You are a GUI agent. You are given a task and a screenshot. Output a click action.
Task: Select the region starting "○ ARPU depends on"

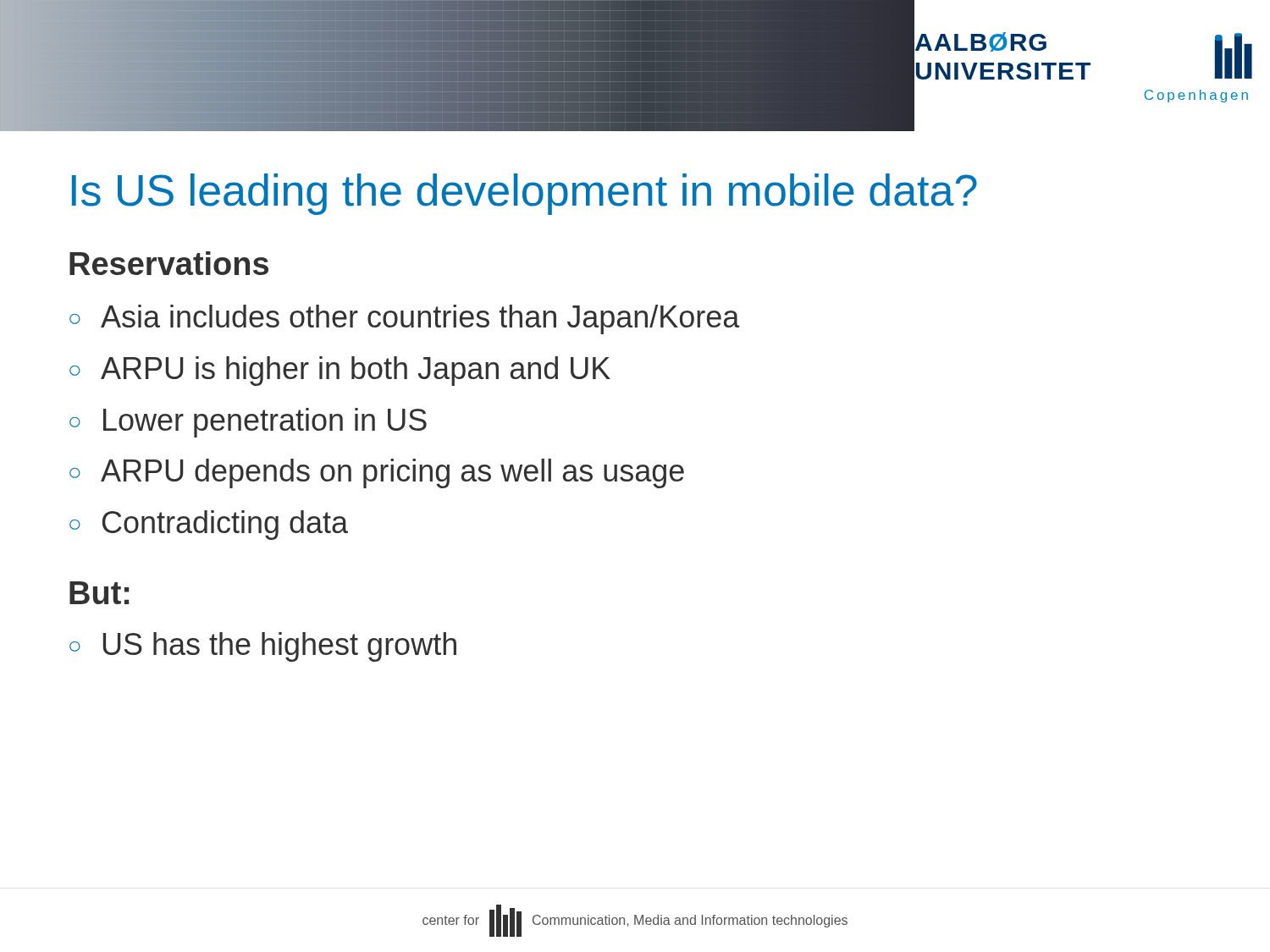click(376, 472)
